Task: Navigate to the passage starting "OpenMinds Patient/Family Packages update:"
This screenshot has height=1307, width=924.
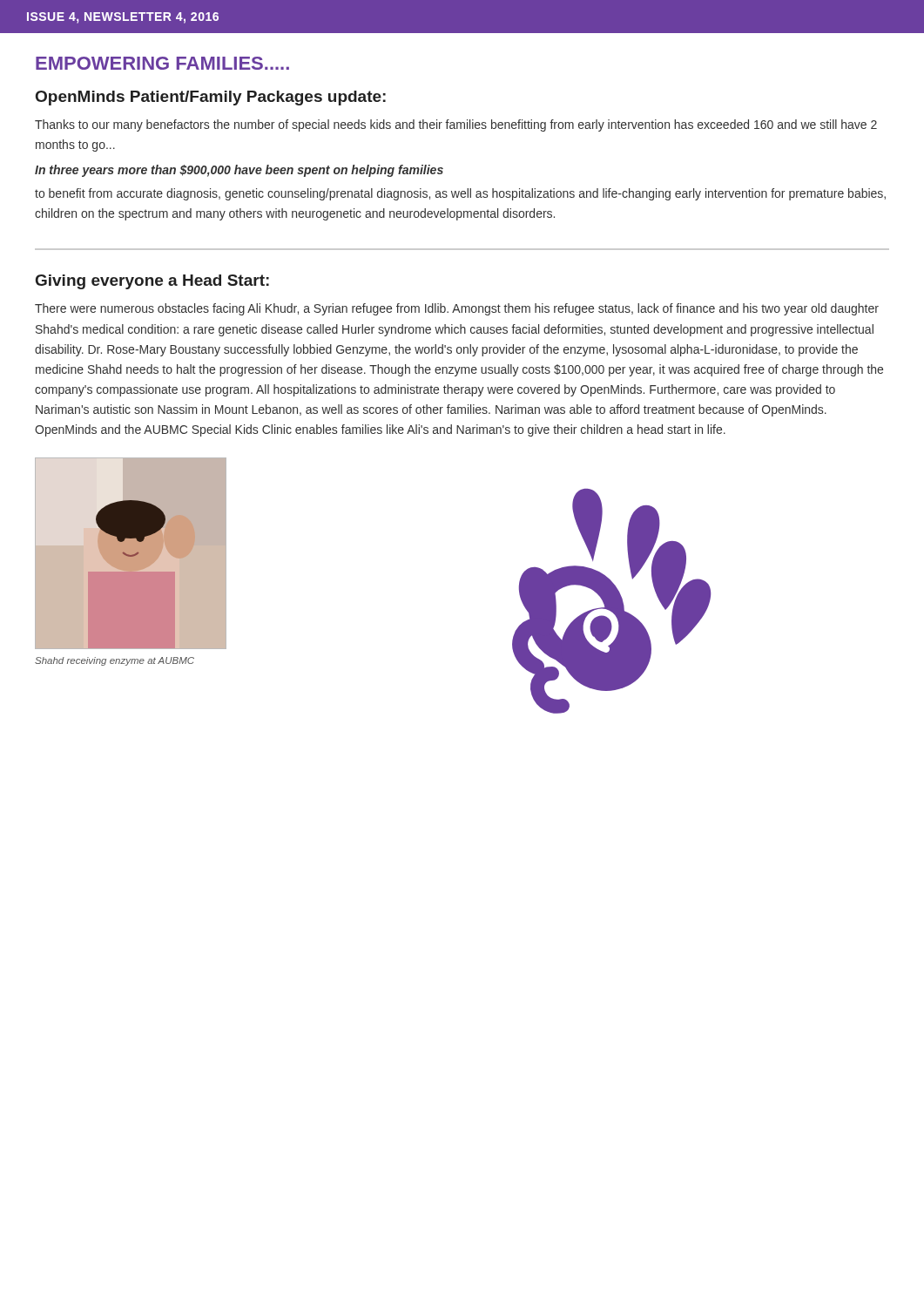Action: 211,96
